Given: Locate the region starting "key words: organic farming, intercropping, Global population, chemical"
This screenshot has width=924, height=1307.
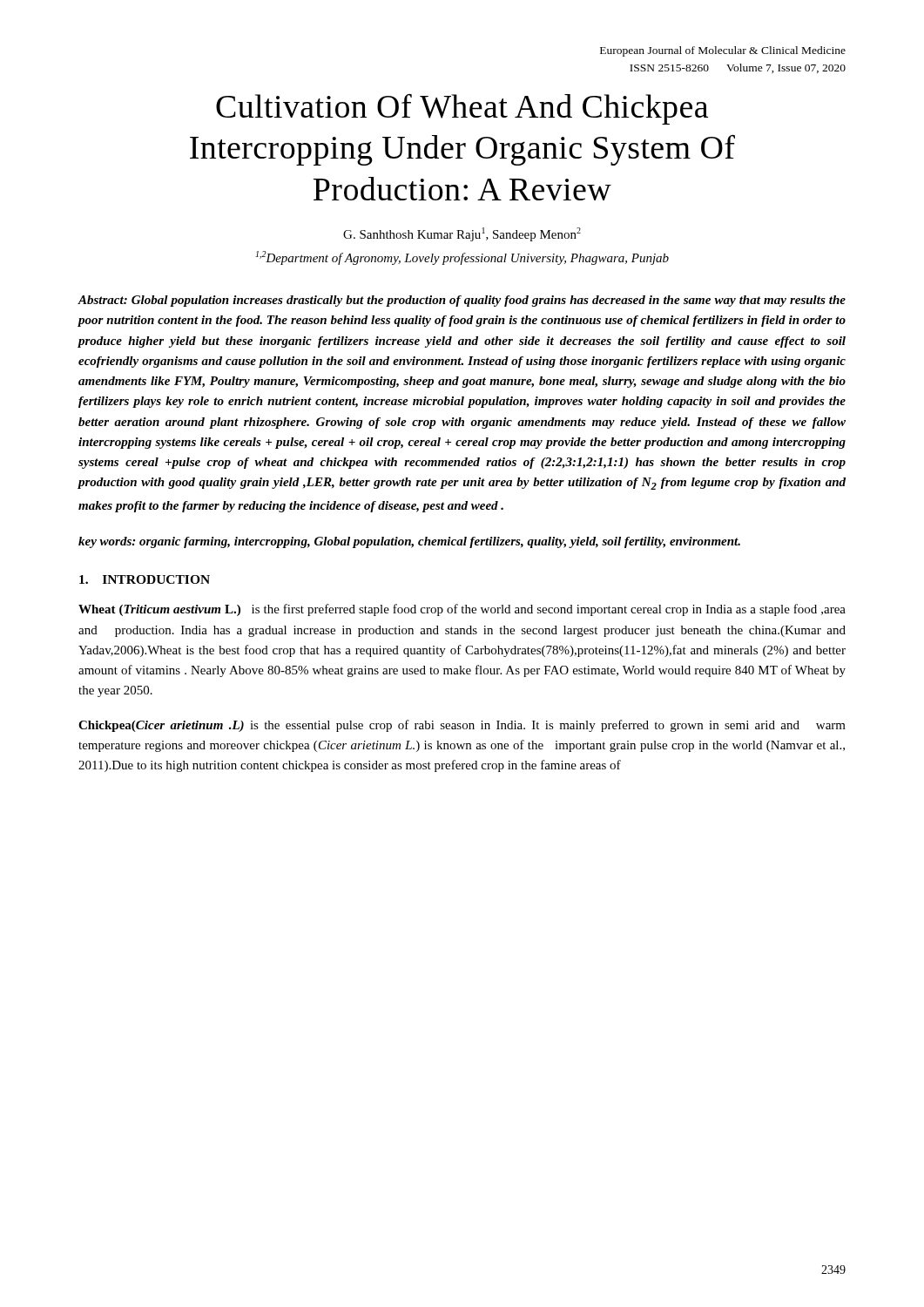Looking at the screenshot, I should [410, 541].
